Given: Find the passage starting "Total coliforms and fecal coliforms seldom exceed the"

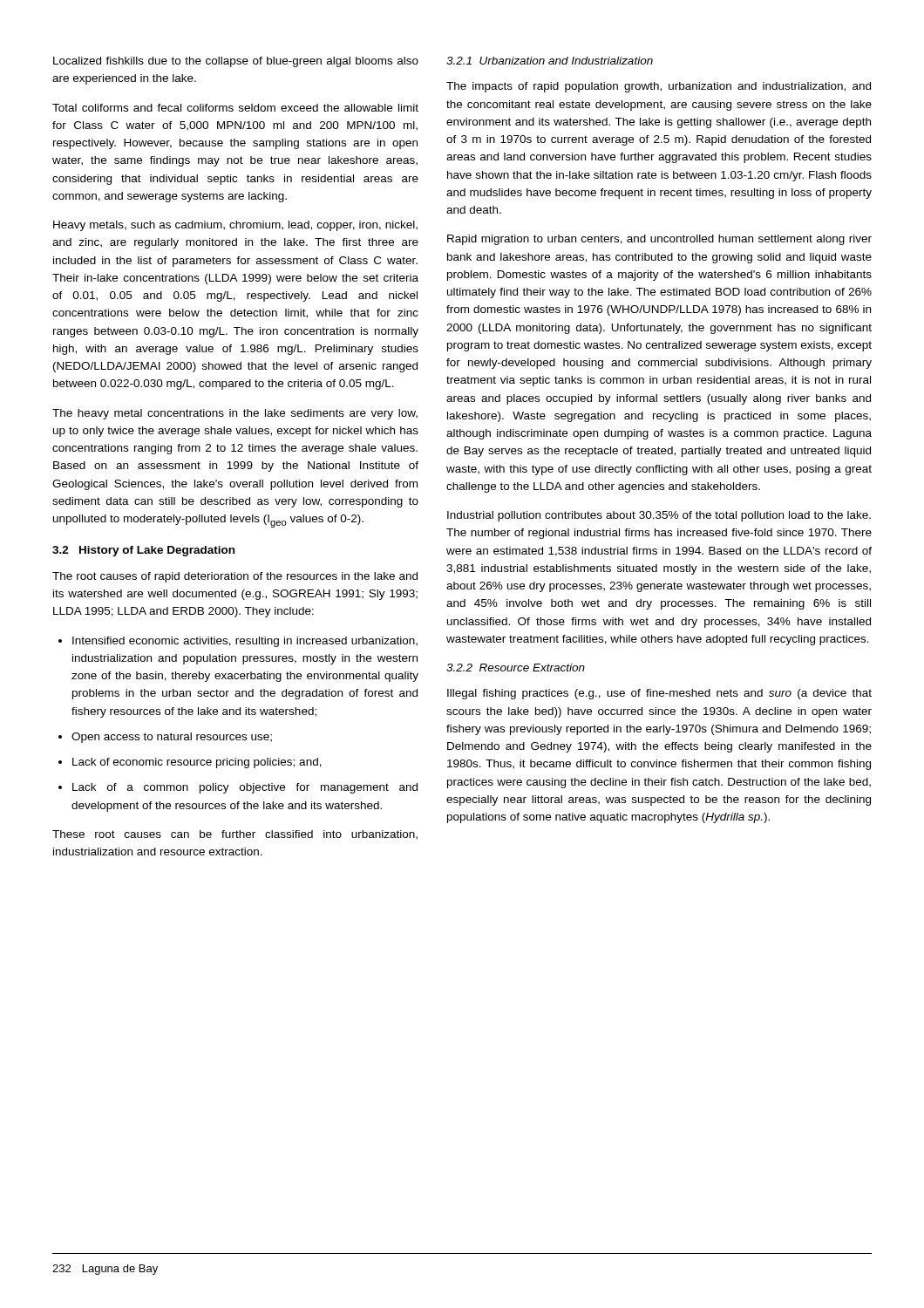Looking at the screenshot, I should [235, 152].
